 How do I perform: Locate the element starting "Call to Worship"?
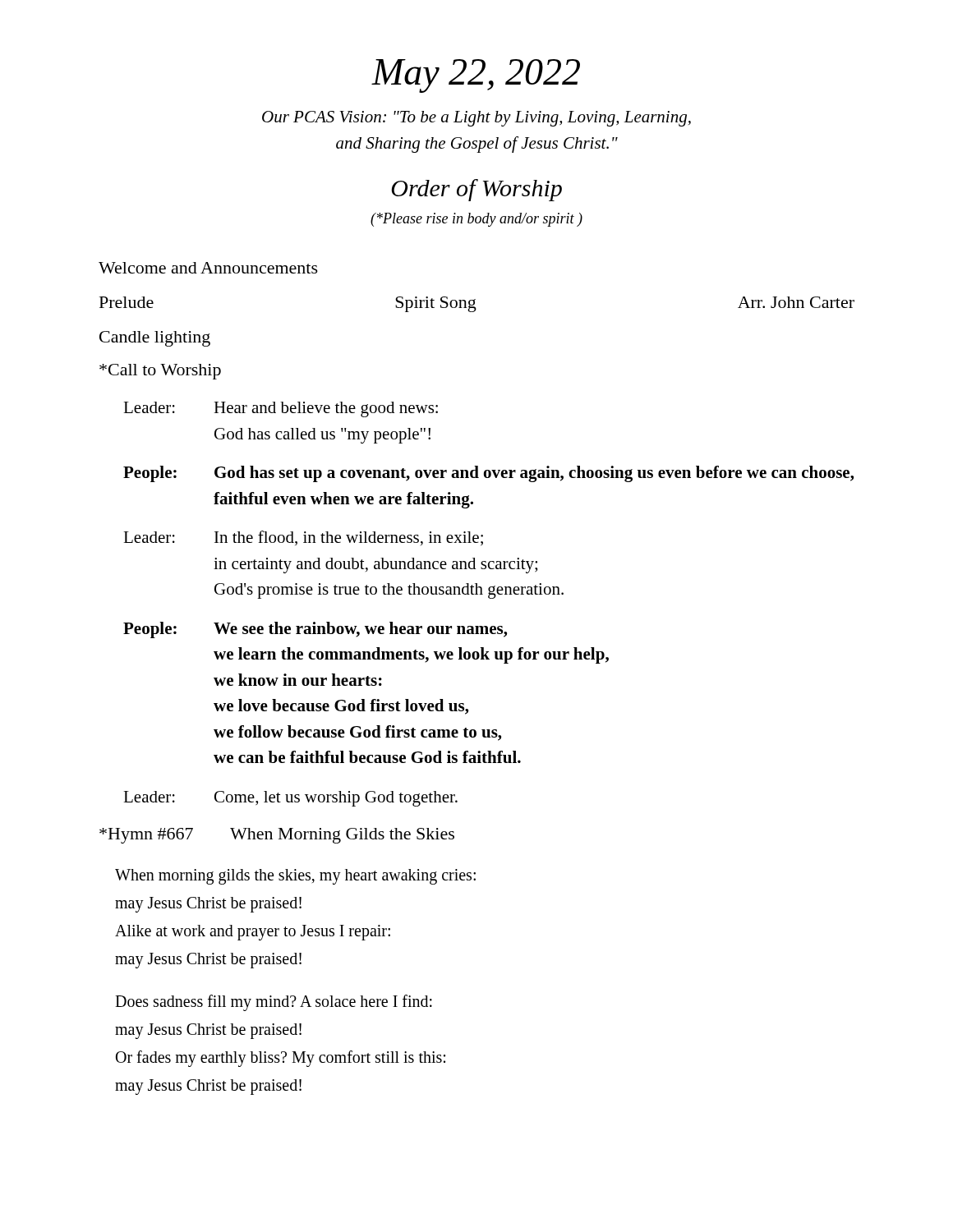coord(160,369)
